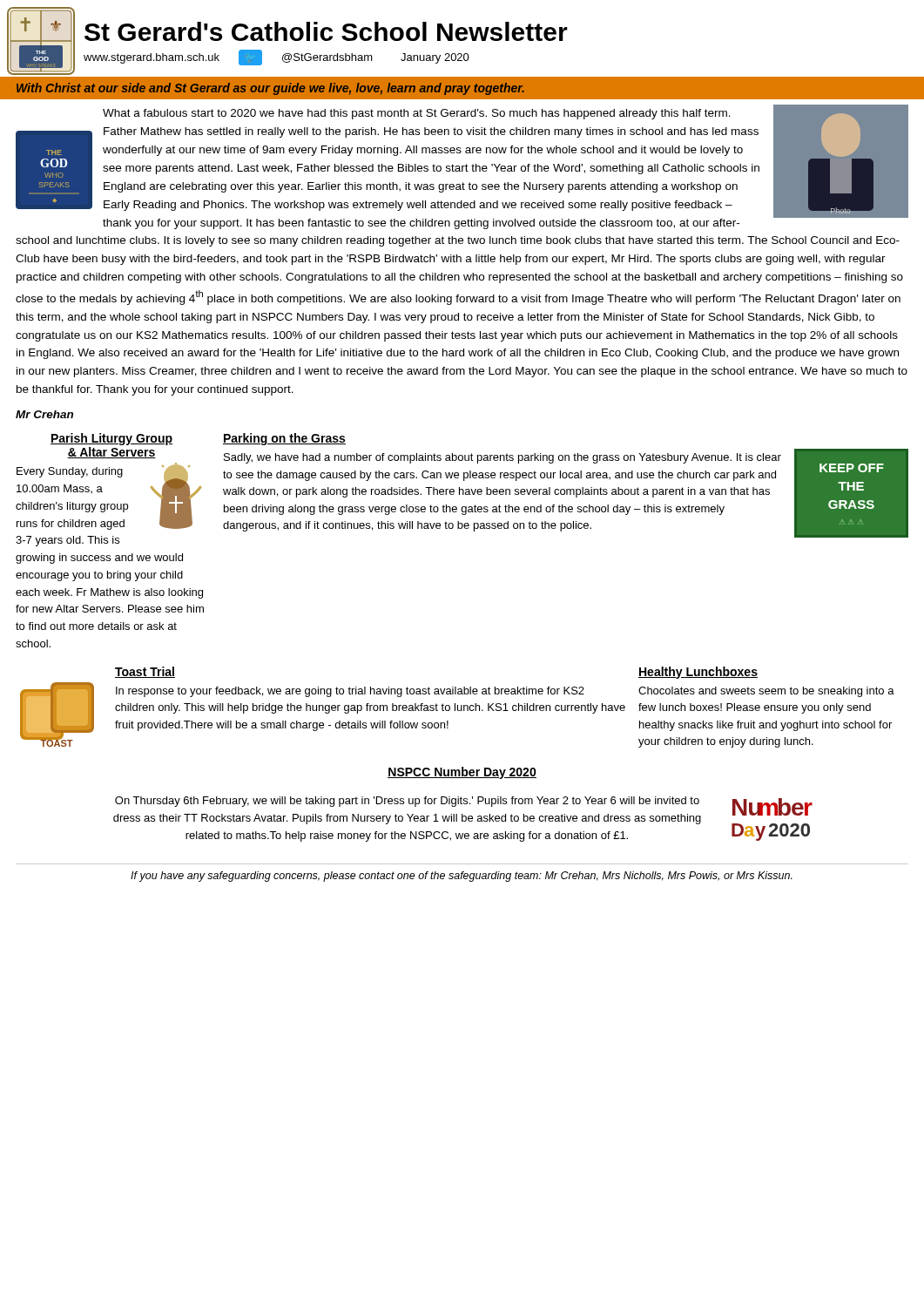The width and height of the screenshot is (924, 1307).
Task: Click on the logo
Action: [x=774, y=818]
